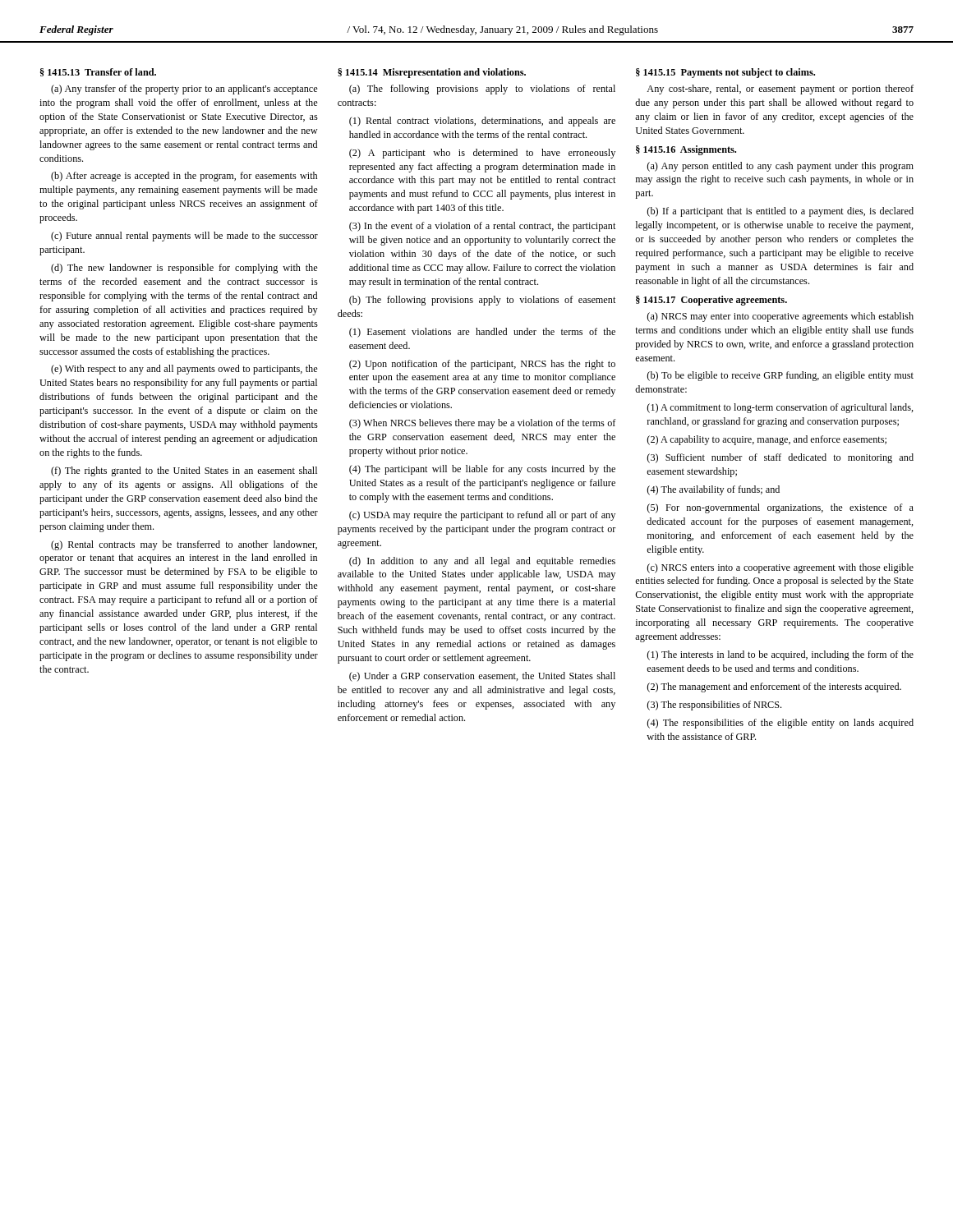Locate the block of text that opens with "(b) To be"
953x1232 pixels.
click(774, 383)
